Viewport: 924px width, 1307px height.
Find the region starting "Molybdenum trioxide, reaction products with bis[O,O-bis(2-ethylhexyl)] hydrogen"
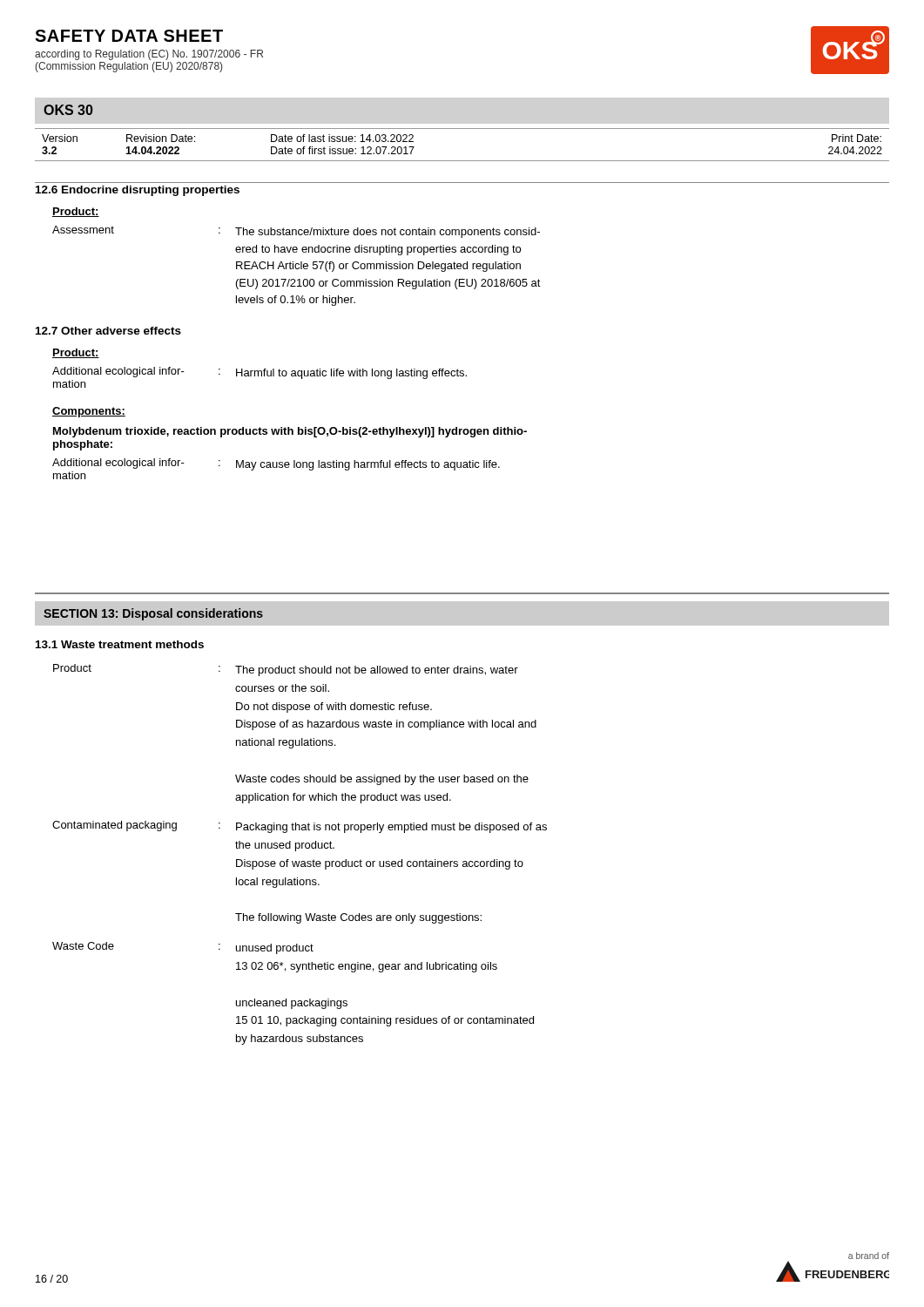coord(290,437)
